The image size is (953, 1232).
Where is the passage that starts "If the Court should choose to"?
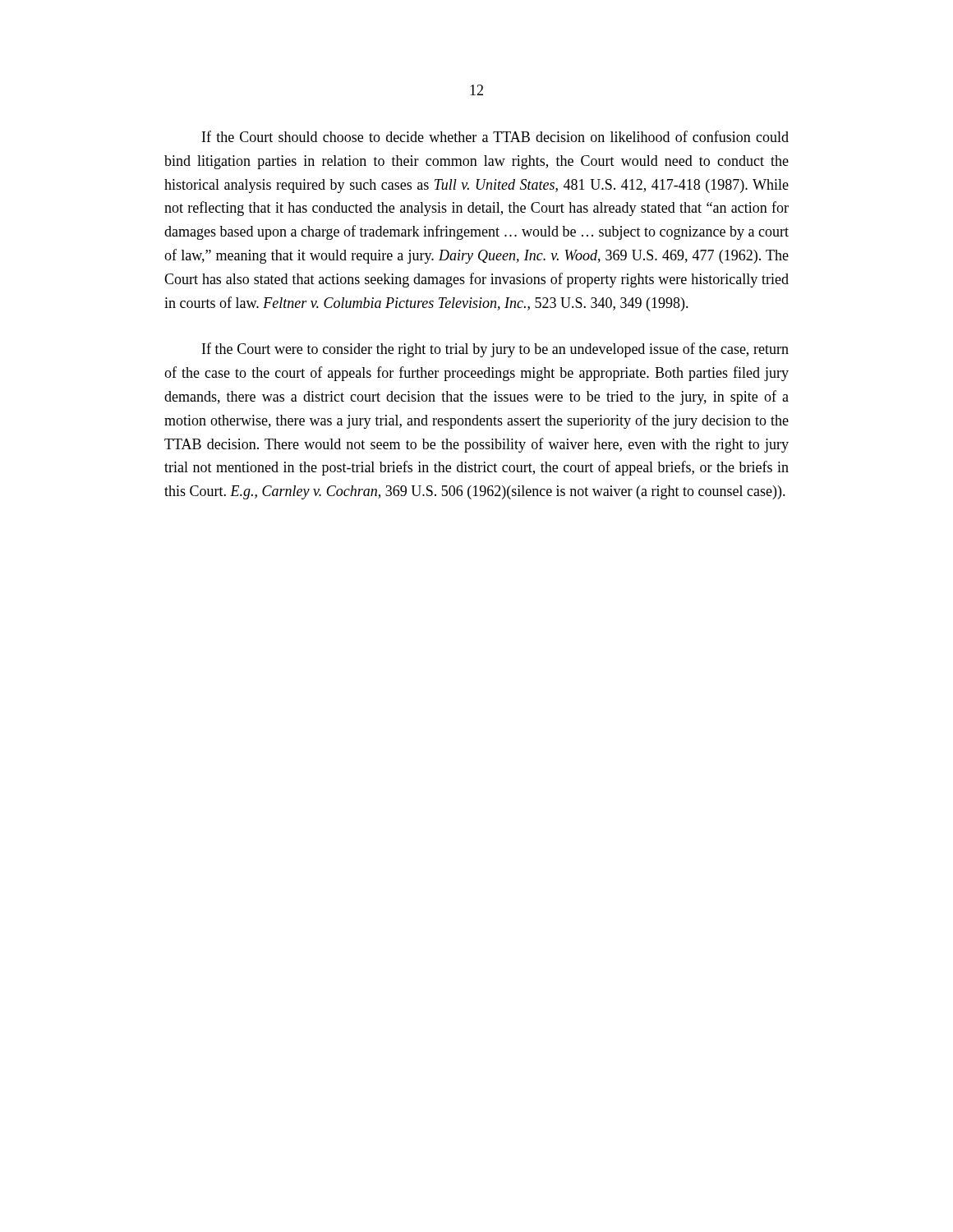point(476,220)
